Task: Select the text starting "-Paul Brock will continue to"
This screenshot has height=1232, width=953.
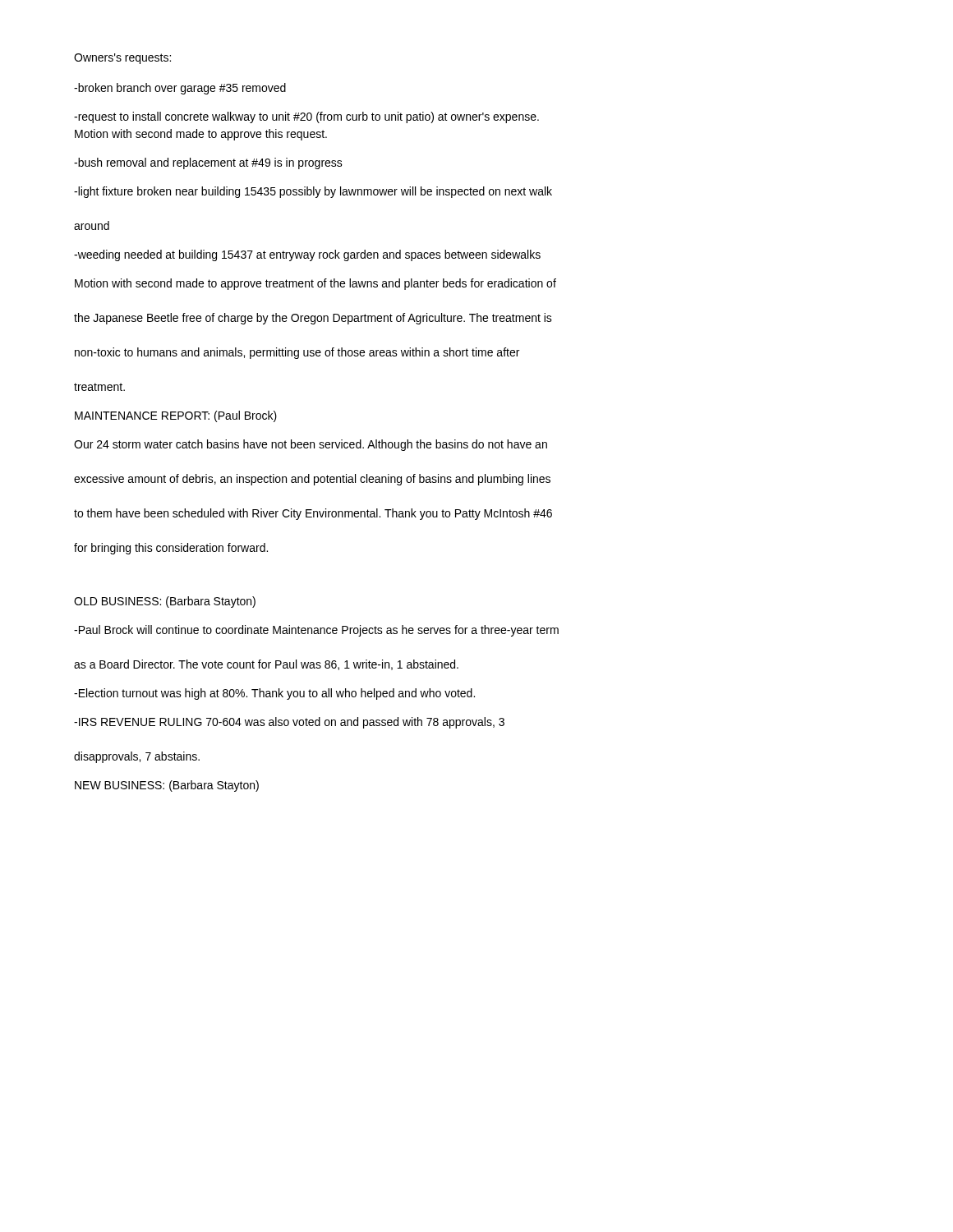Action: 316,631
